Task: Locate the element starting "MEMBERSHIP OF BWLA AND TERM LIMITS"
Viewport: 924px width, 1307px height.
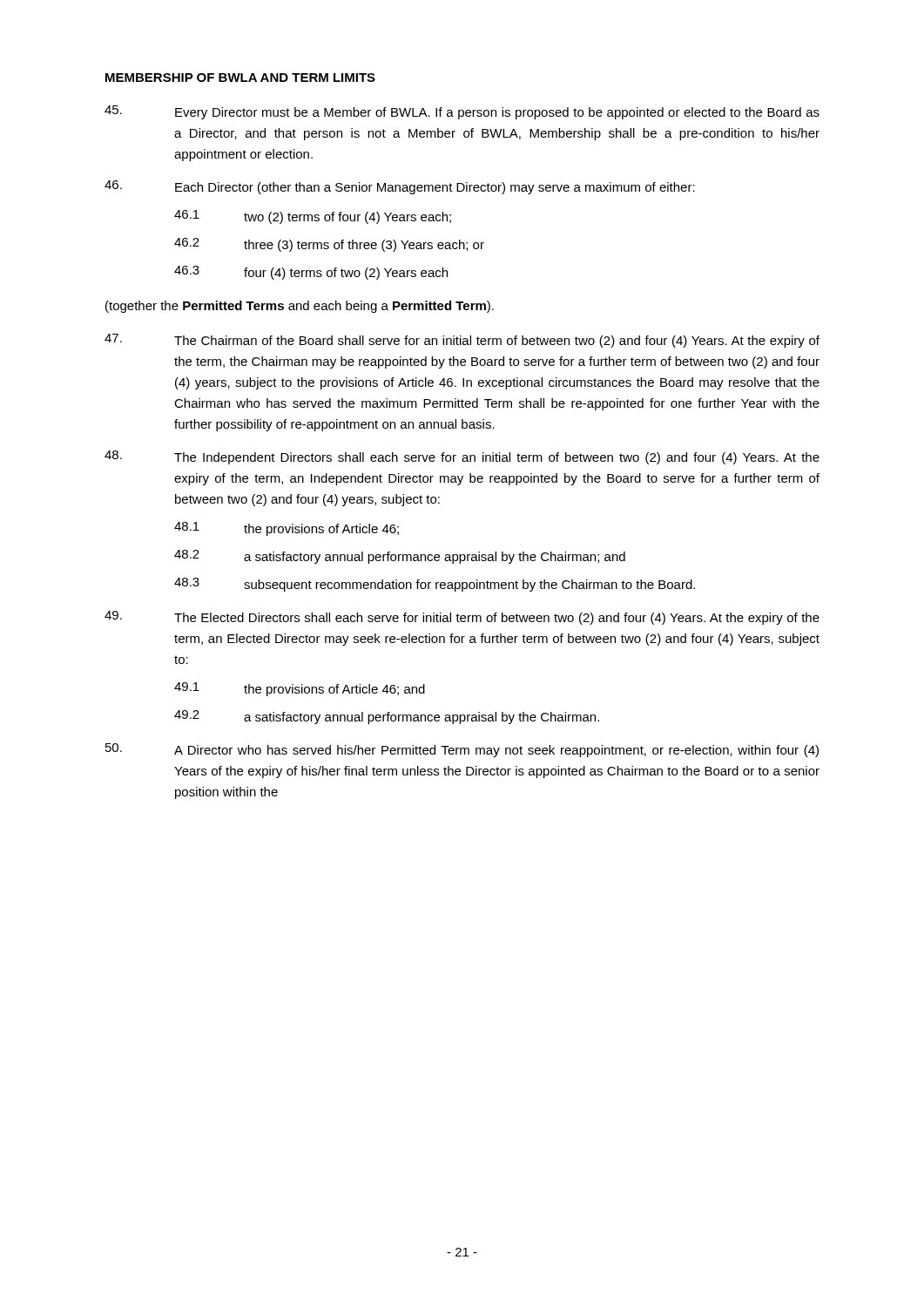Action: pos(240,77)
